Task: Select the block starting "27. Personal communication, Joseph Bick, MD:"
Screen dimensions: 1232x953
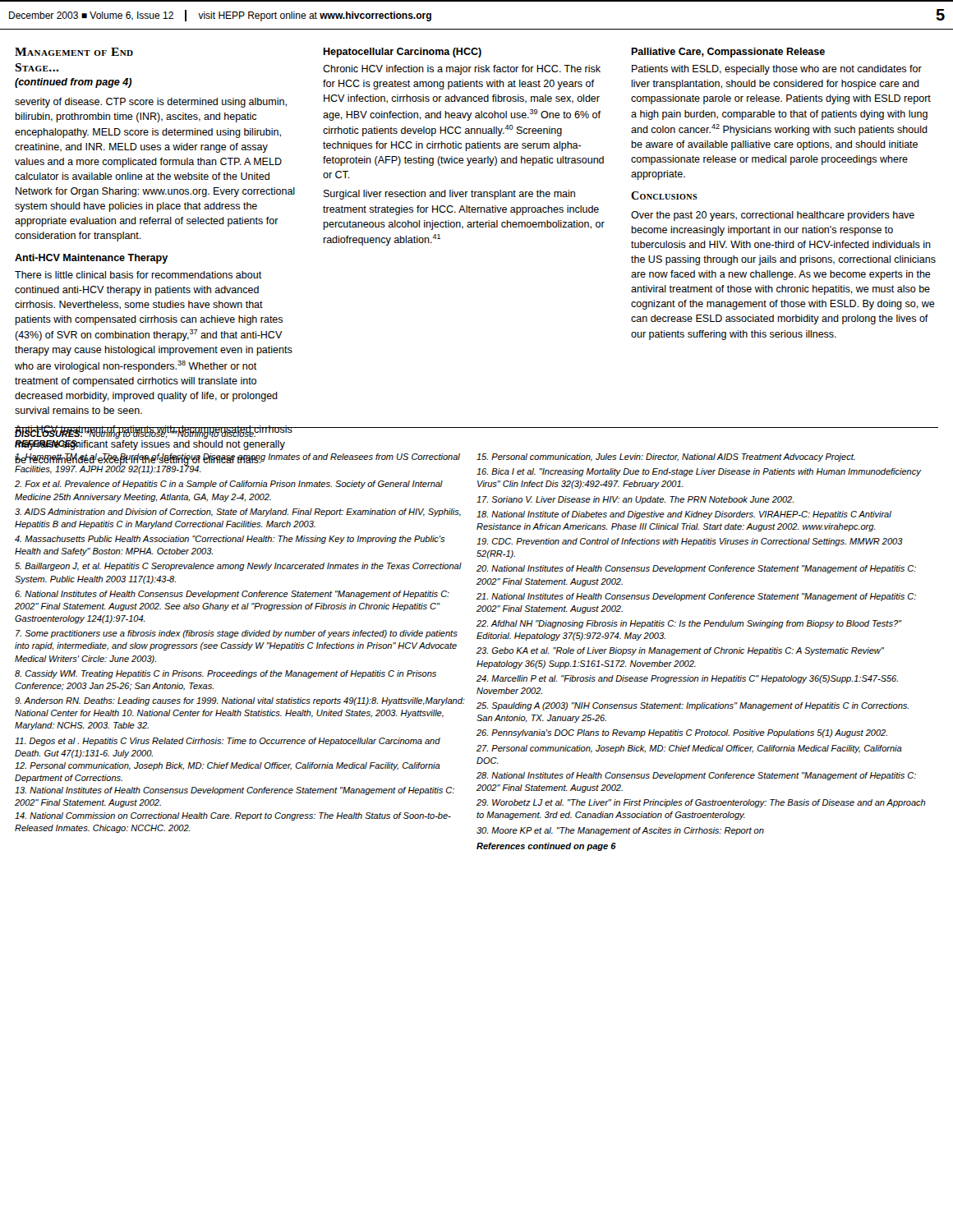Action: [x=689, y=754]
